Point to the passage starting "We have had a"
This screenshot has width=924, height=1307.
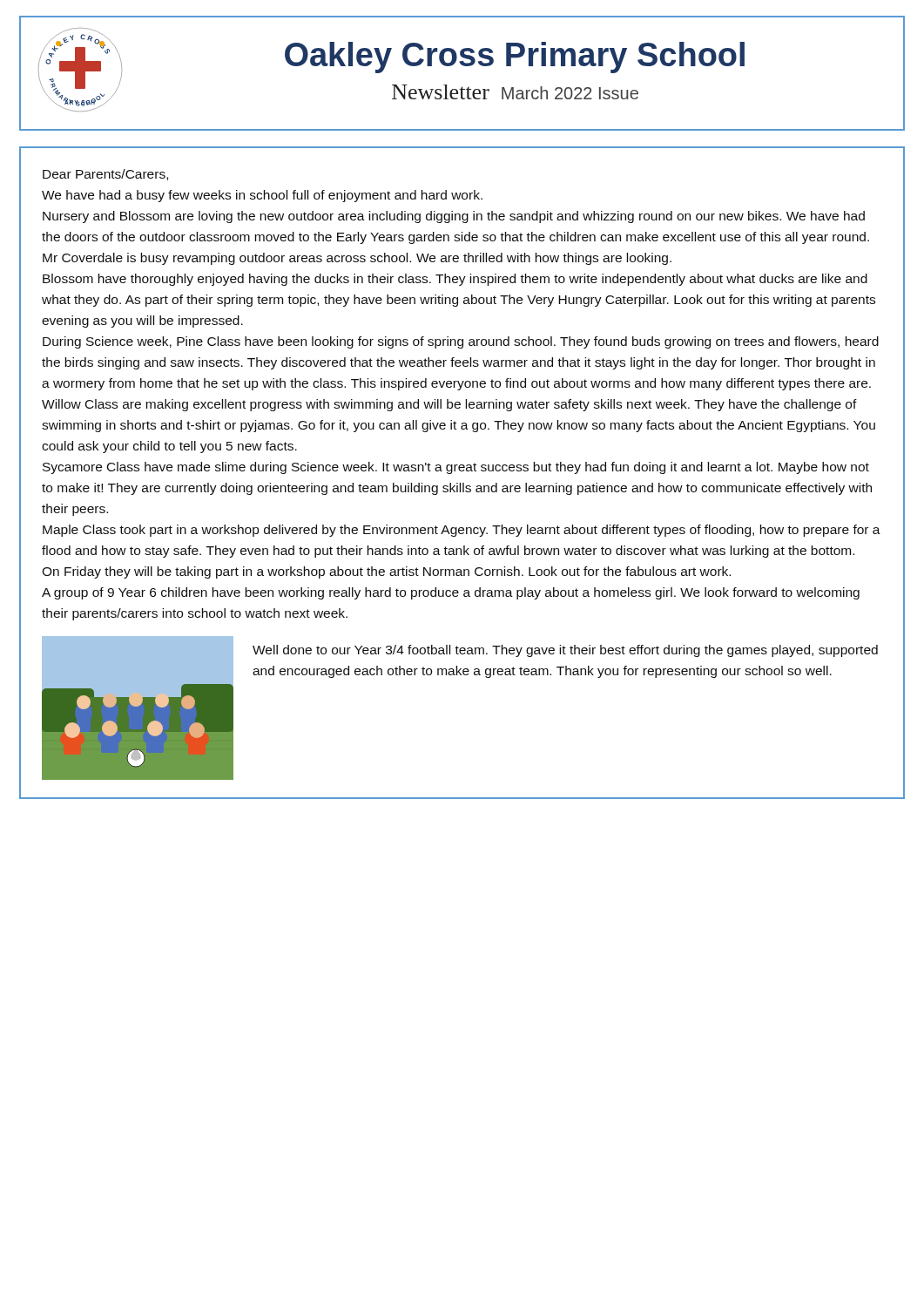(x=462, y=195)
